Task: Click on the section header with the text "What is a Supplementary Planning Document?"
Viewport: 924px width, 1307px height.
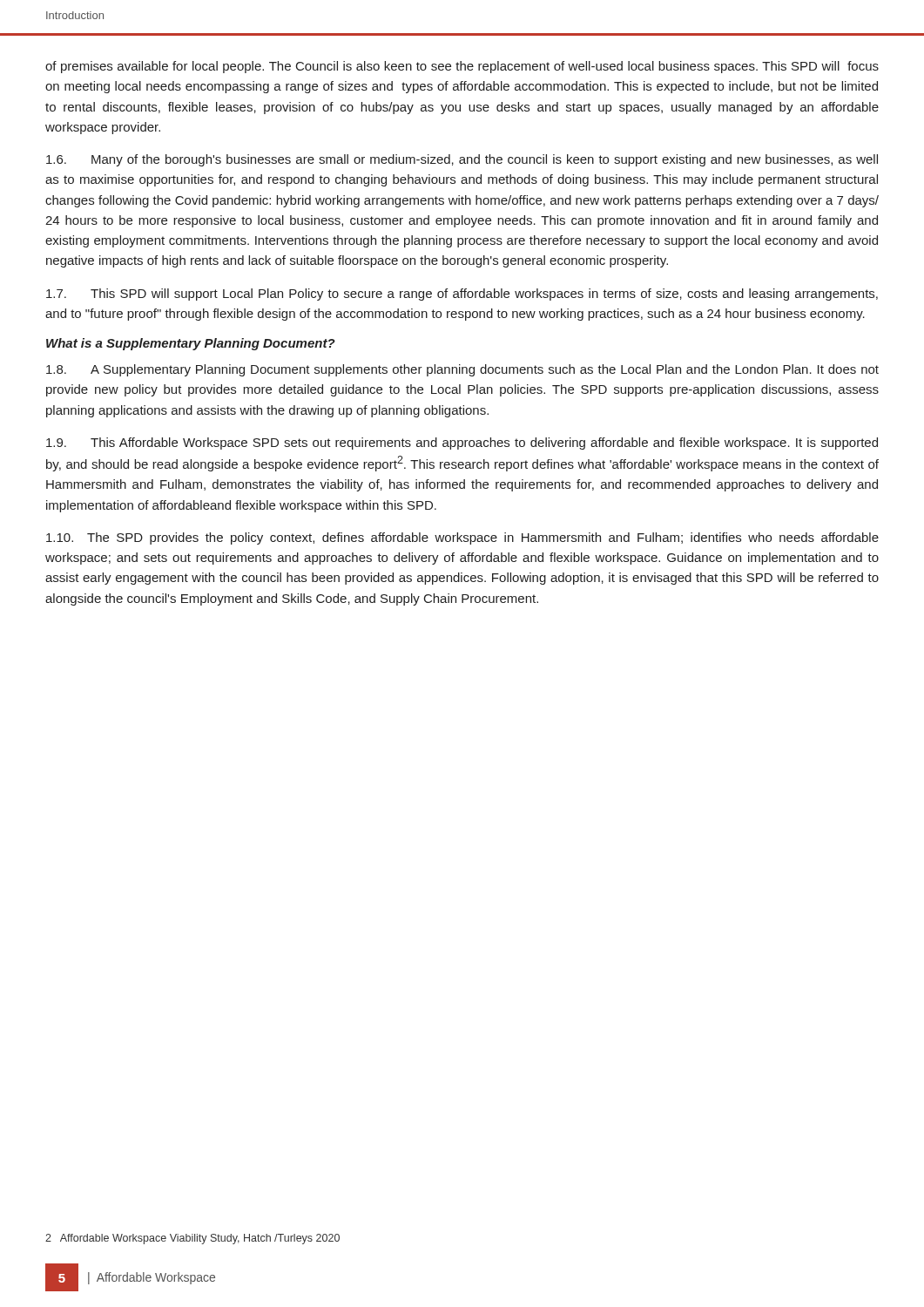Action: (x=190, y=343)
